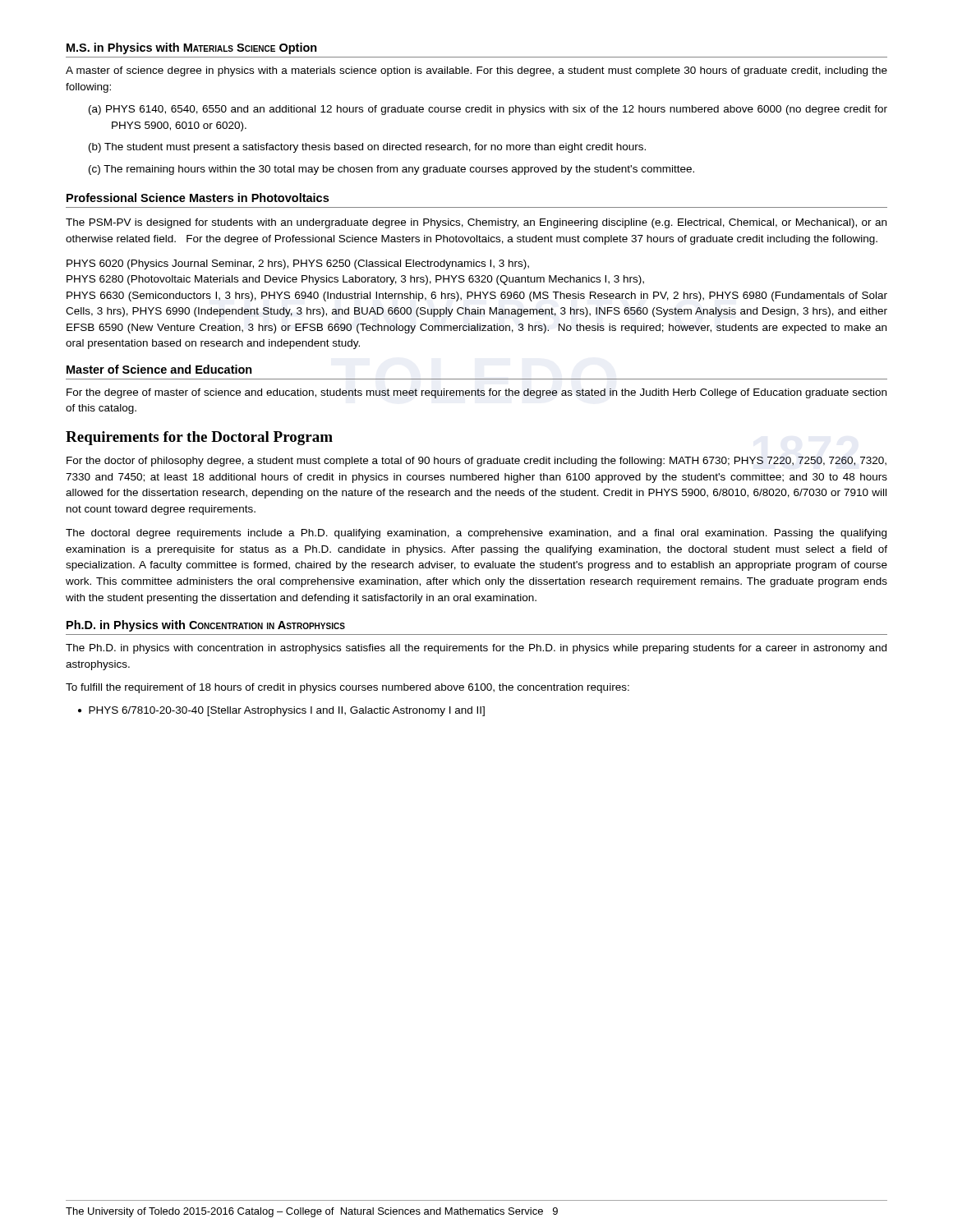Select the text starting "M.S. in Physics with Materials"
This screenshot has height=1232, width=953.
(192, 48)
